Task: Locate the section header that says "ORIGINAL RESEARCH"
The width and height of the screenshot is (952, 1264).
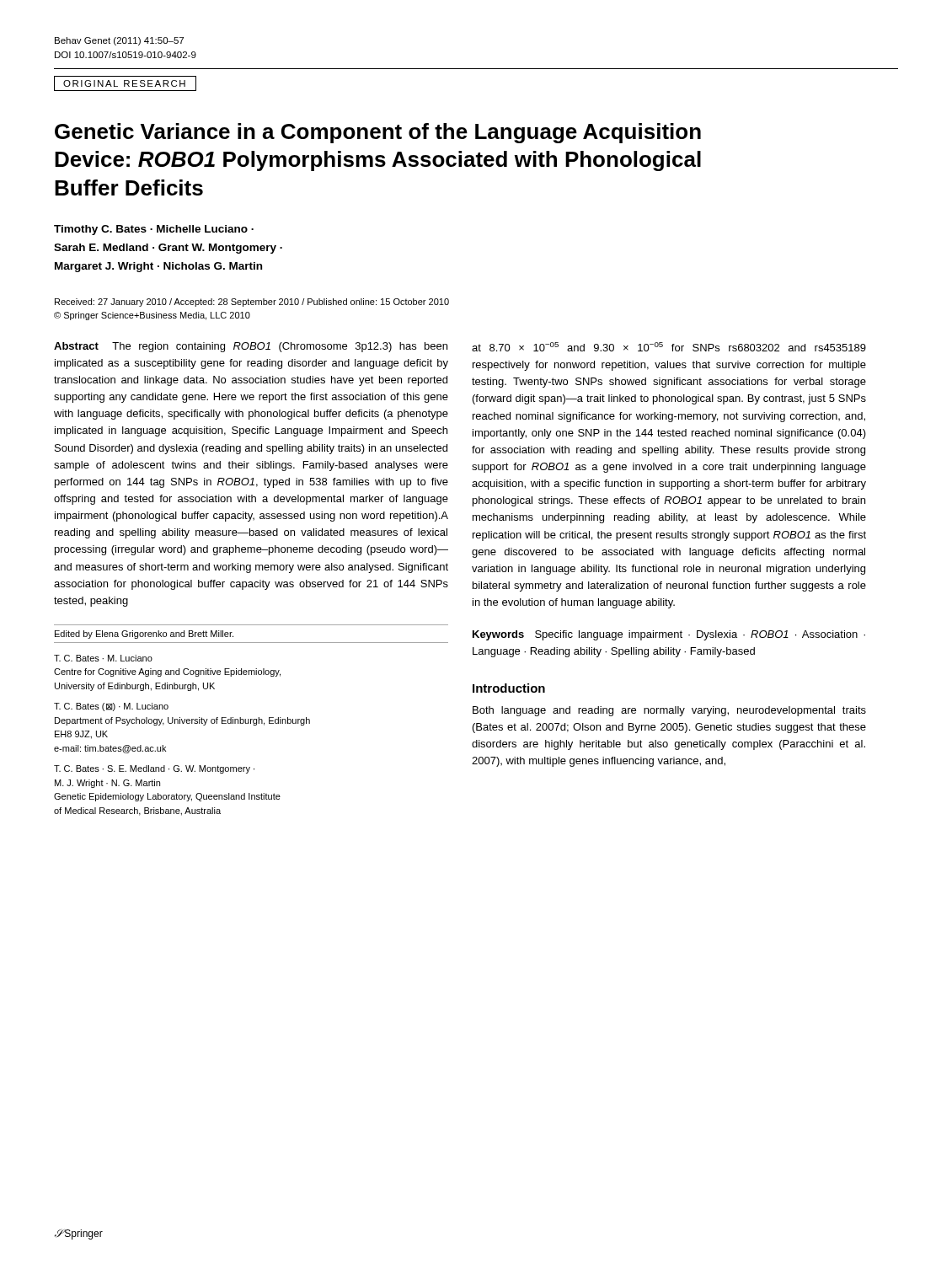Action: [x=125, y=83]
